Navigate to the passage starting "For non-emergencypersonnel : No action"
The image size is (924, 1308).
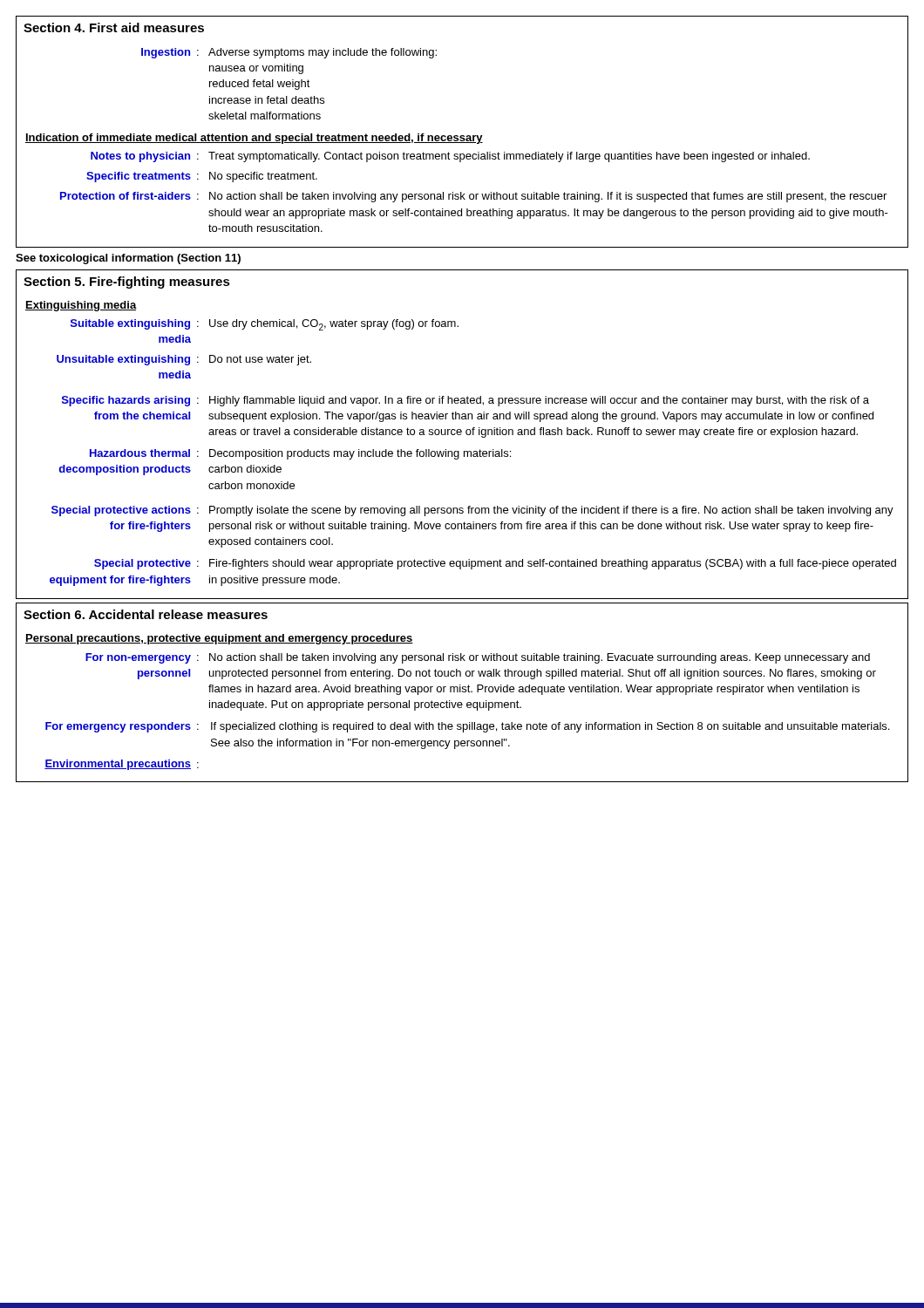[462, 681]
